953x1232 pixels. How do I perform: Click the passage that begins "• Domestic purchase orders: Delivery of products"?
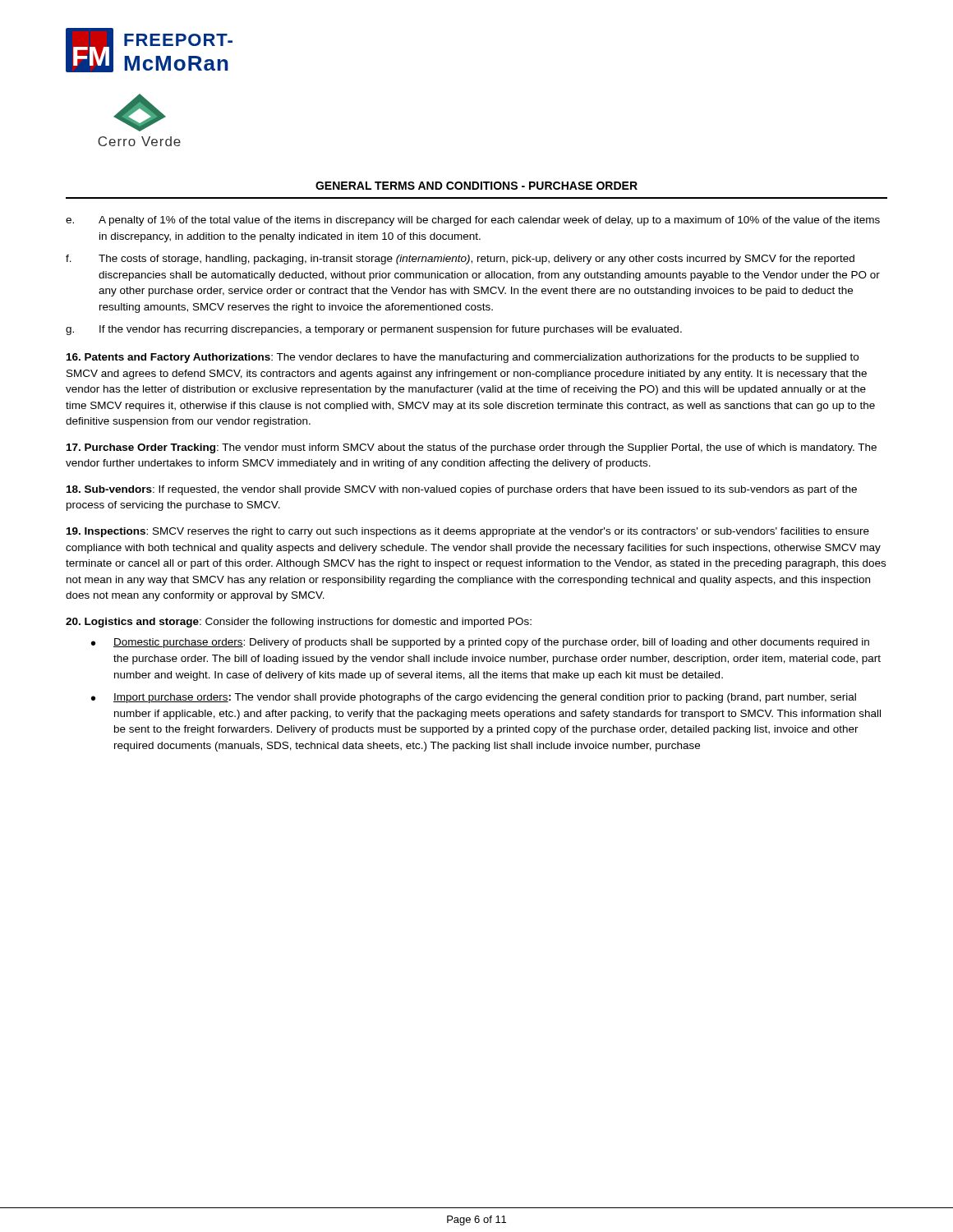tap(489, 658)
